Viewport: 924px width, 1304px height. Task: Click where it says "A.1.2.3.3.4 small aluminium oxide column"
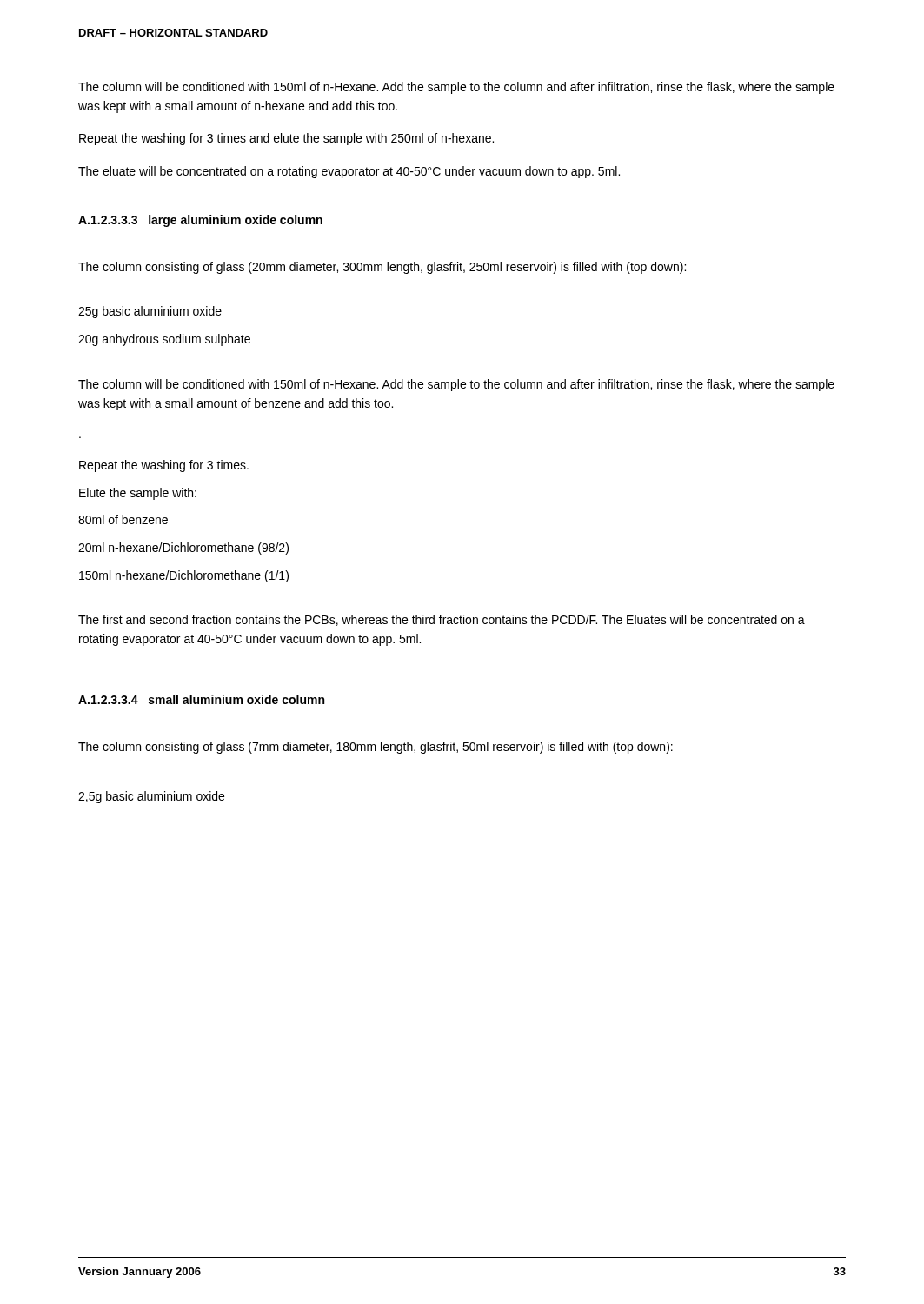[x=202, y=700]
